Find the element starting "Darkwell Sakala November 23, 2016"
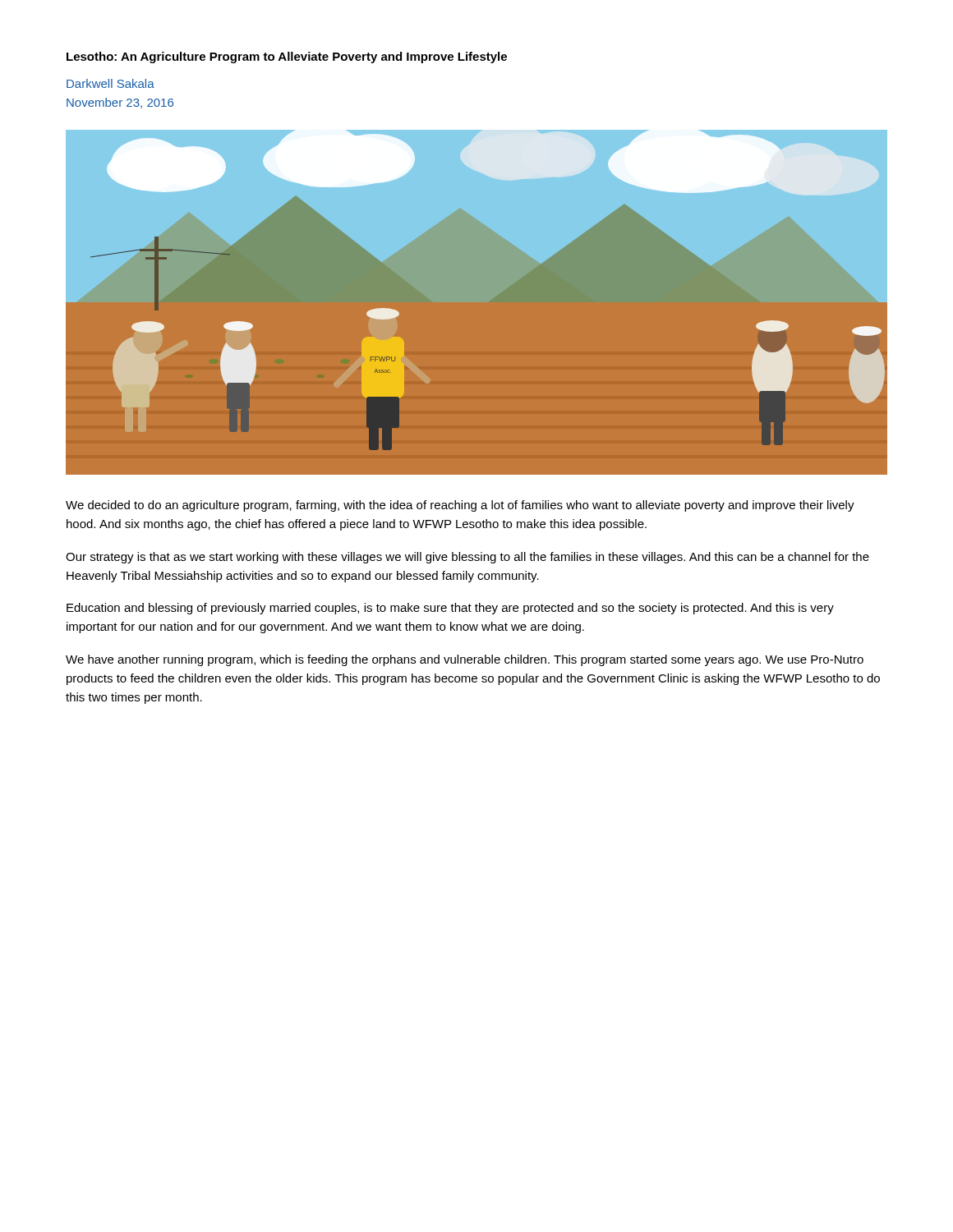Screen dimensions: 1232x953 tap(120, 93)
